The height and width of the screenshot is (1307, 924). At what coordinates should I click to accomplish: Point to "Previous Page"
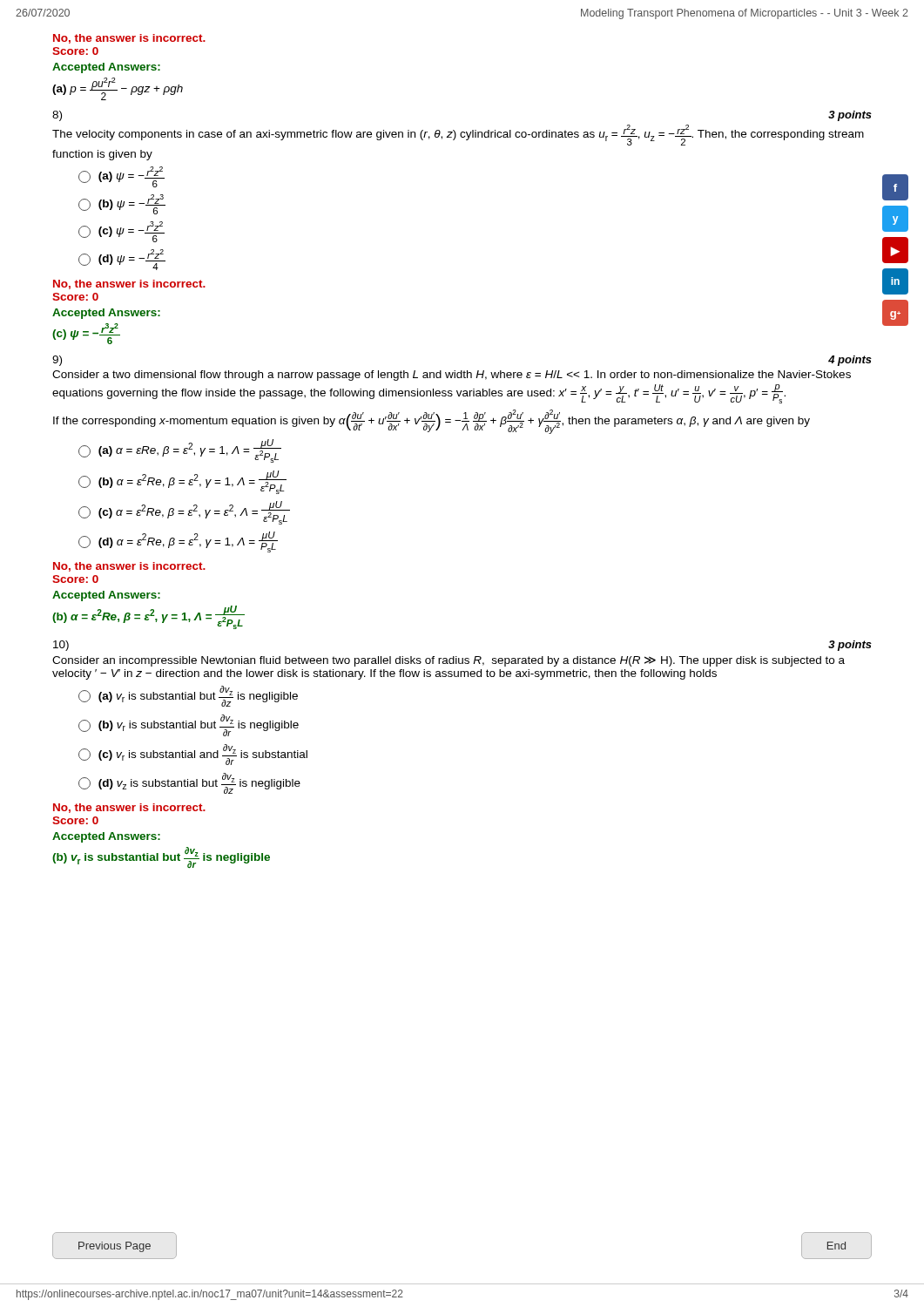[114, 1246]
